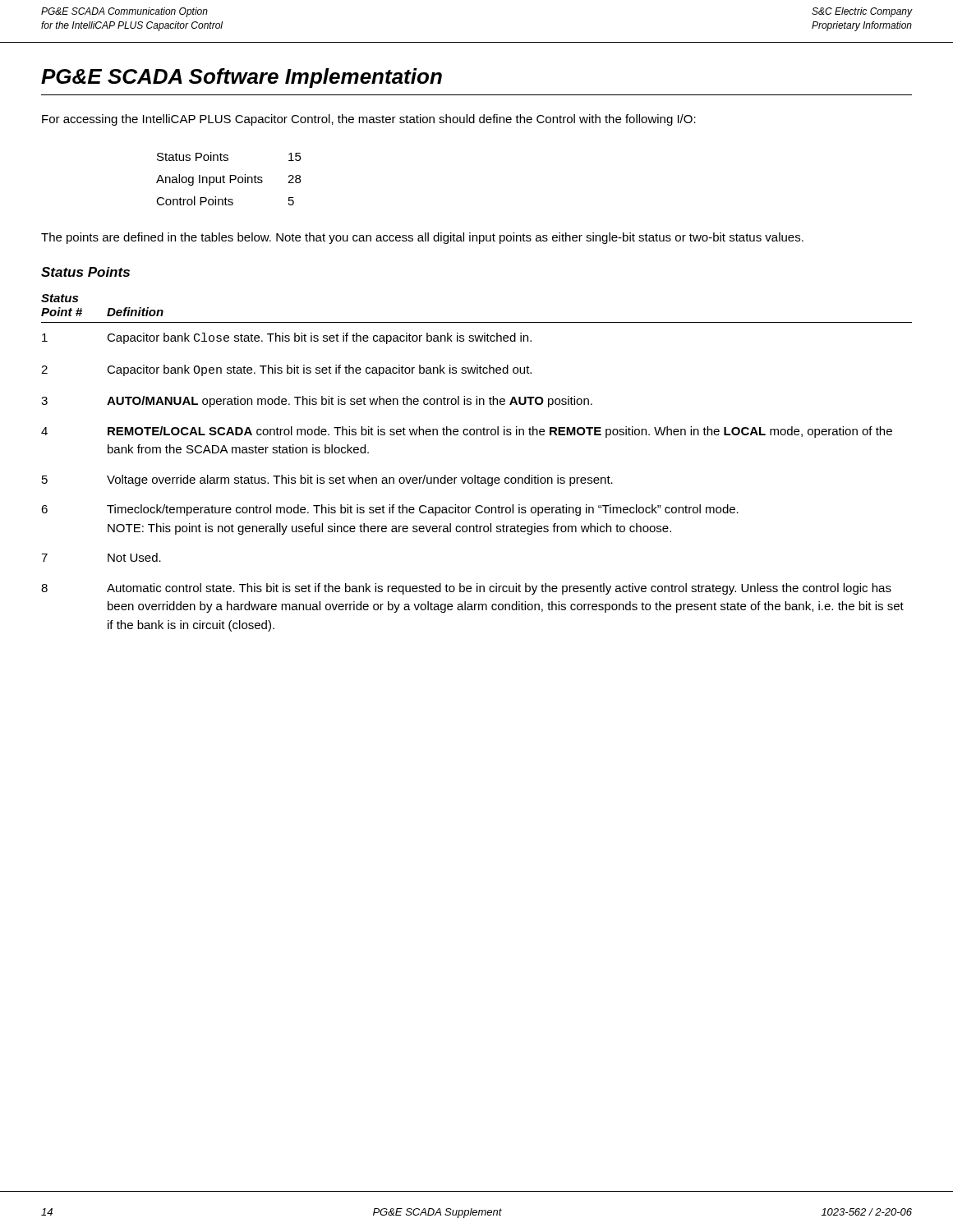This screenshot has height=1232, width=953.
Task: Click on the text block starting "For accessing the IntelliCAP"
Action: click(369, 119)
